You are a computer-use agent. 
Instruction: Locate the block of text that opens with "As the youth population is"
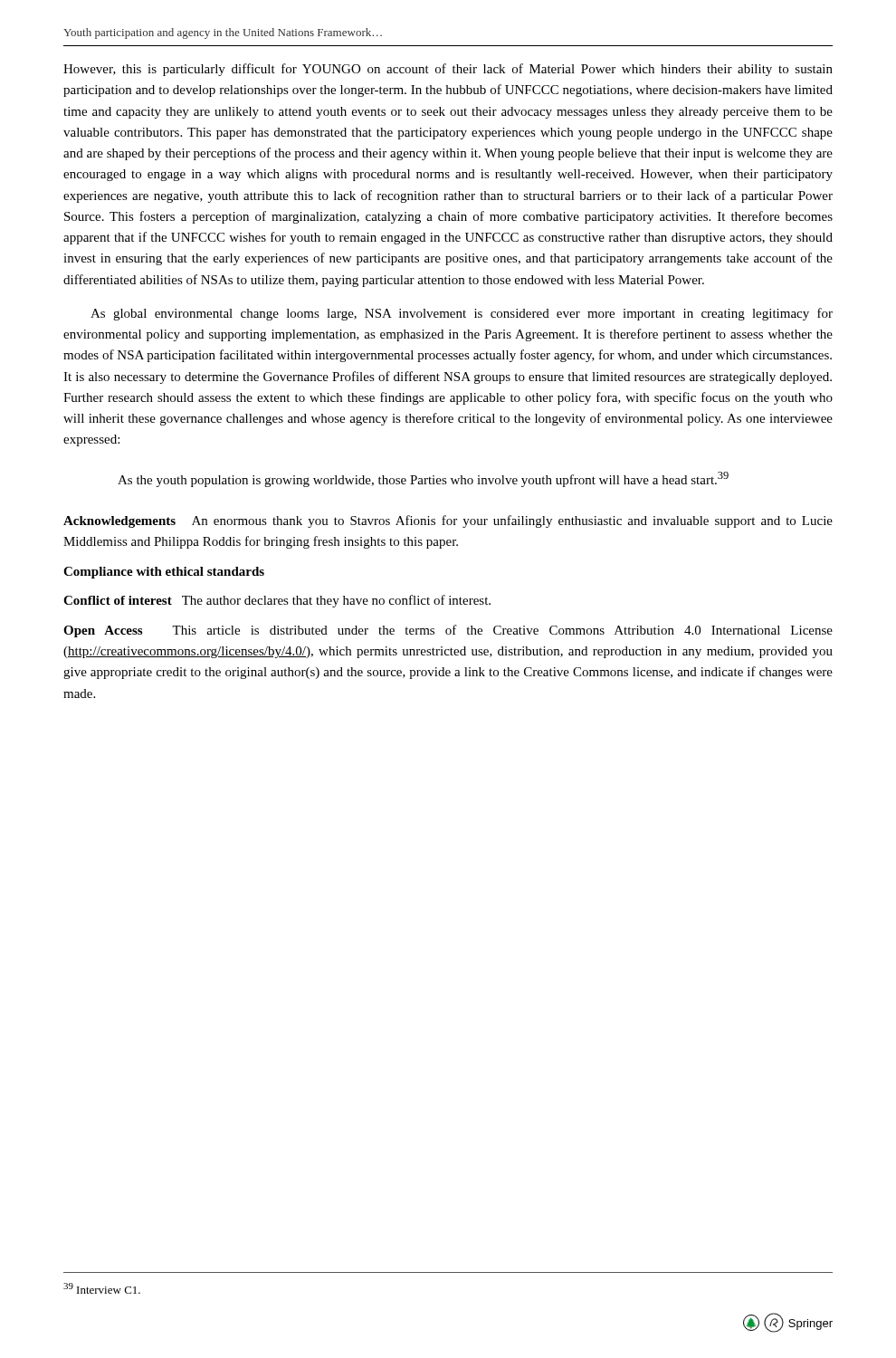(x=448, y=479)
